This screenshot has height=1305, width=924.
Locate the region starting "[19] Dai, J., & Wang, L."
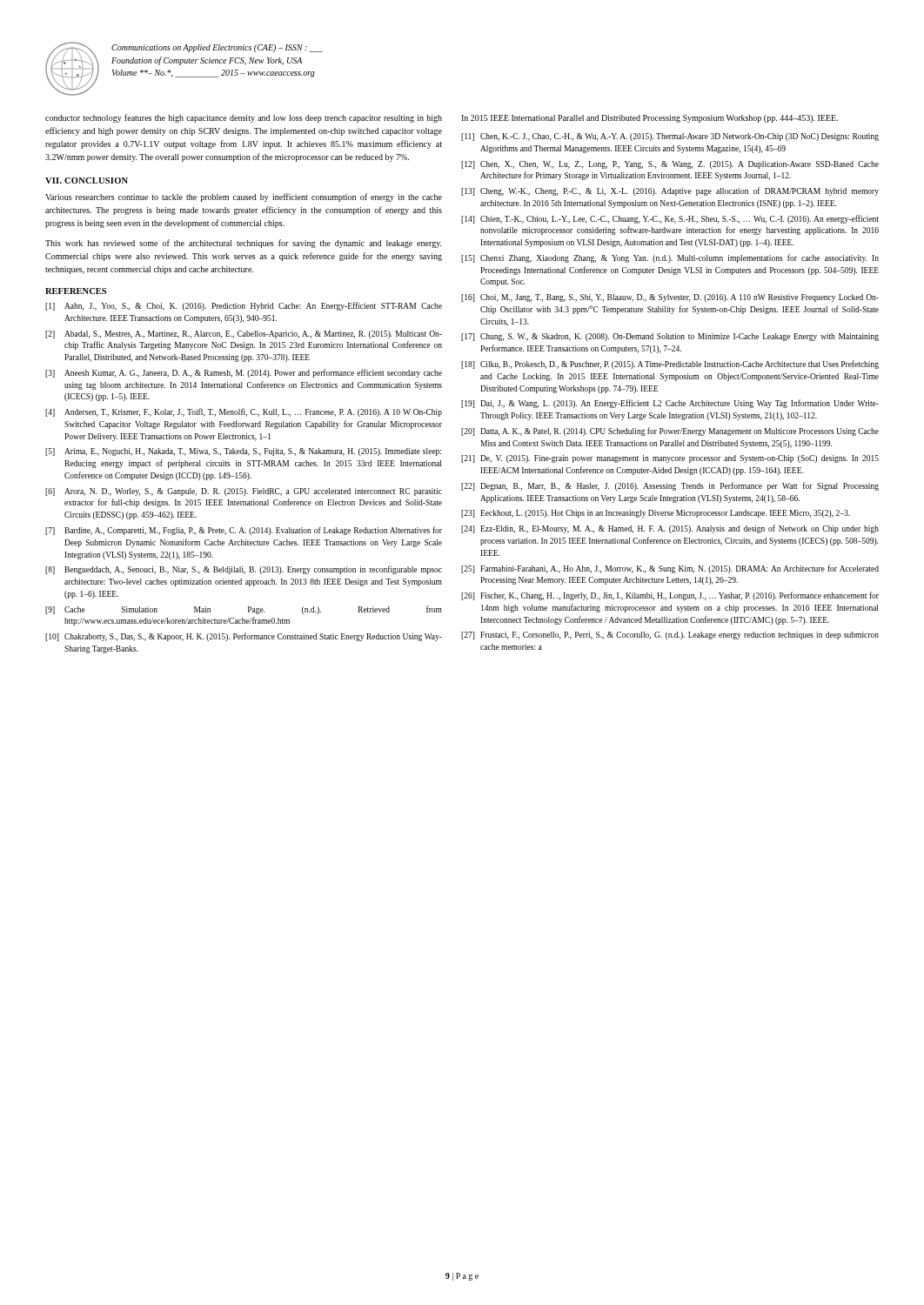coord(670,411)
